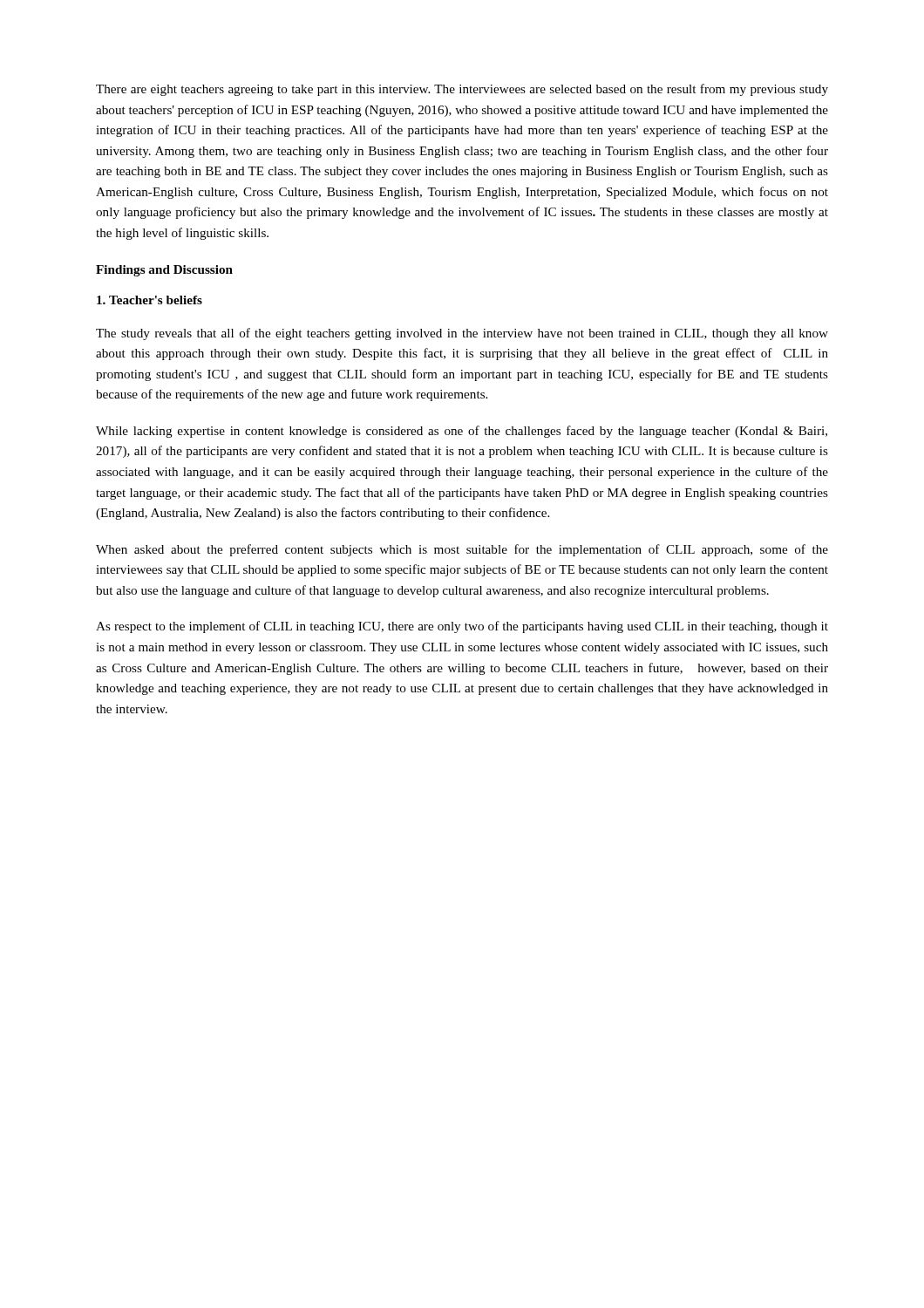This screenshot has height=1308, width=924.
Task: Locate the text "Findings and Discussion"
Action: click(x=164, y=269)
